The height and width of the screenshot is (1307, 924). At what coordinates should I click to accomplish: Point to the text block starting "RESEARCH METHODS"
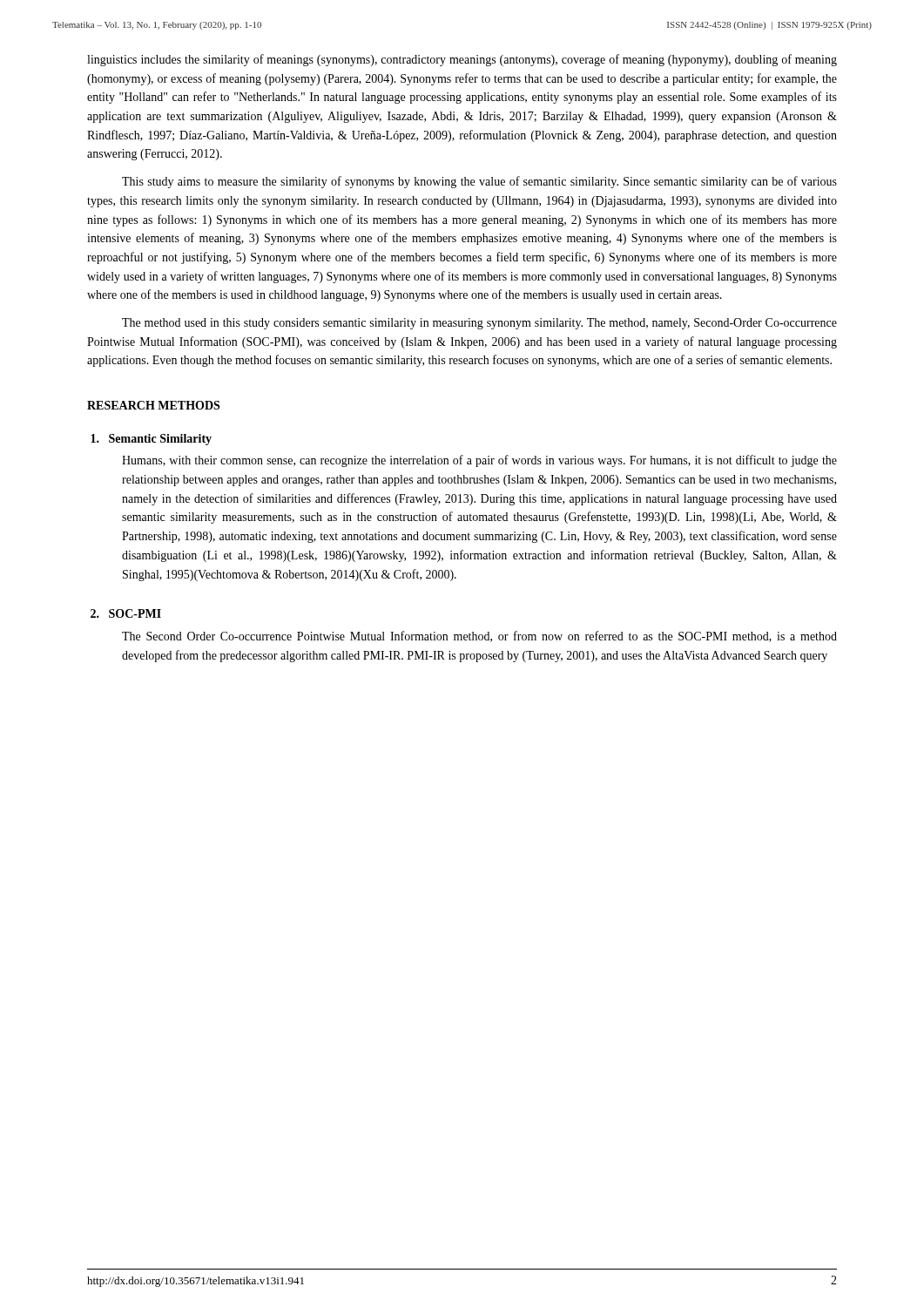coord(154,406)
